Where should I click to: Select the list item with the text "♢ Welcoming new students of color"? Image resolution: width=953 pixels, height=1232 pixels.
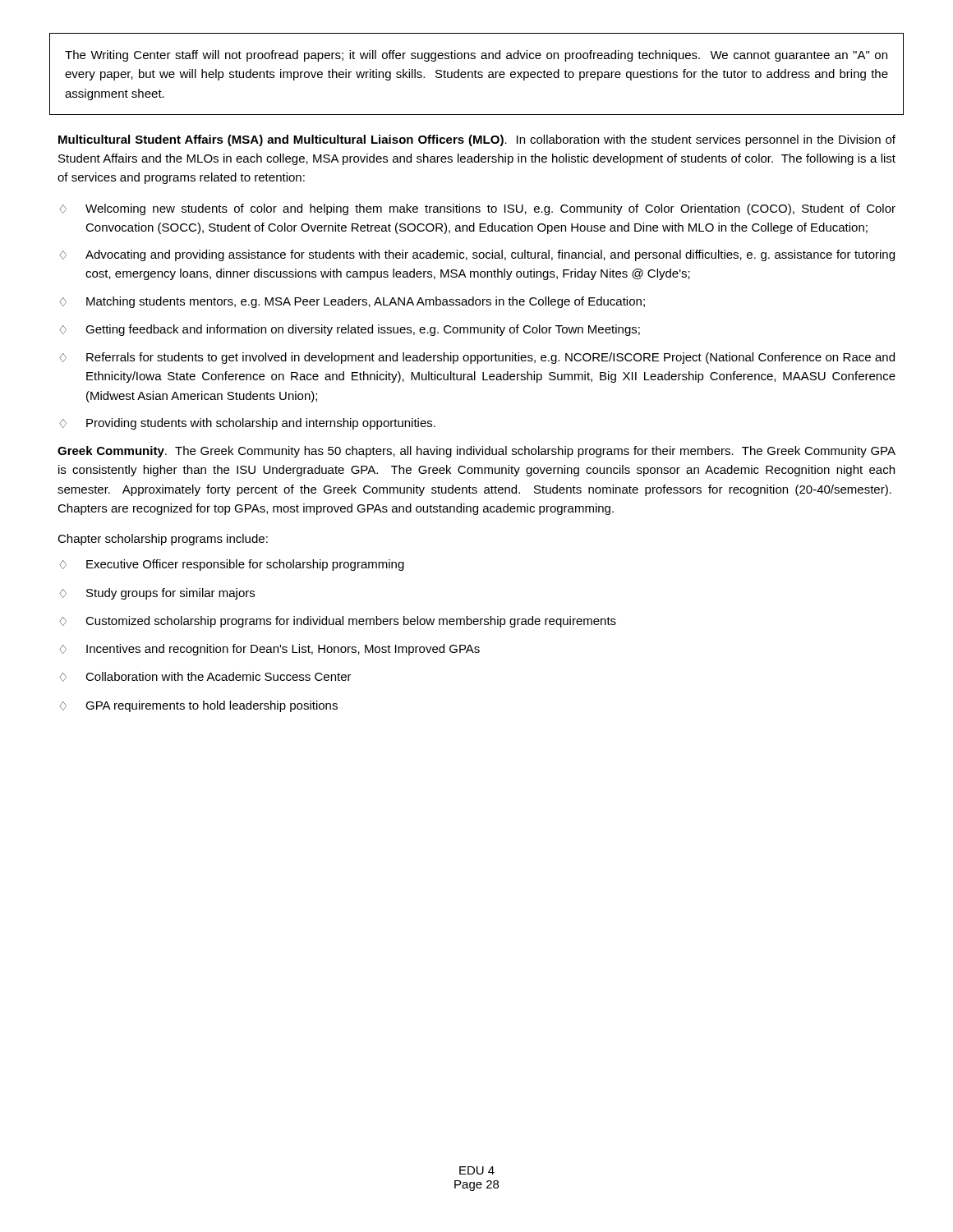tap(476, 217)
